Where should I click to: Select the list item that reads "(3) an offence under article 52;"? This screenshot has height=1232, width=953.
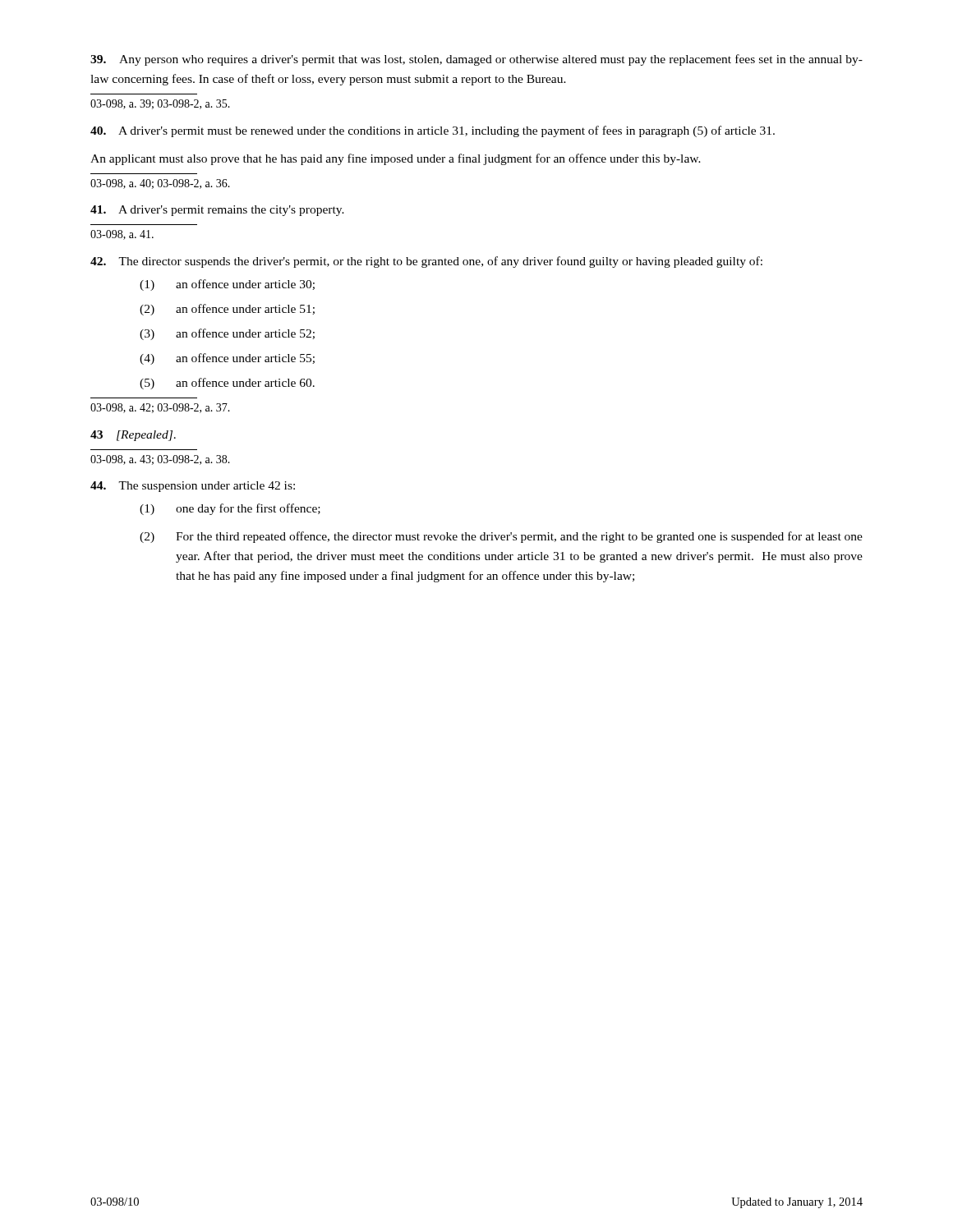[x=227, y=334]
